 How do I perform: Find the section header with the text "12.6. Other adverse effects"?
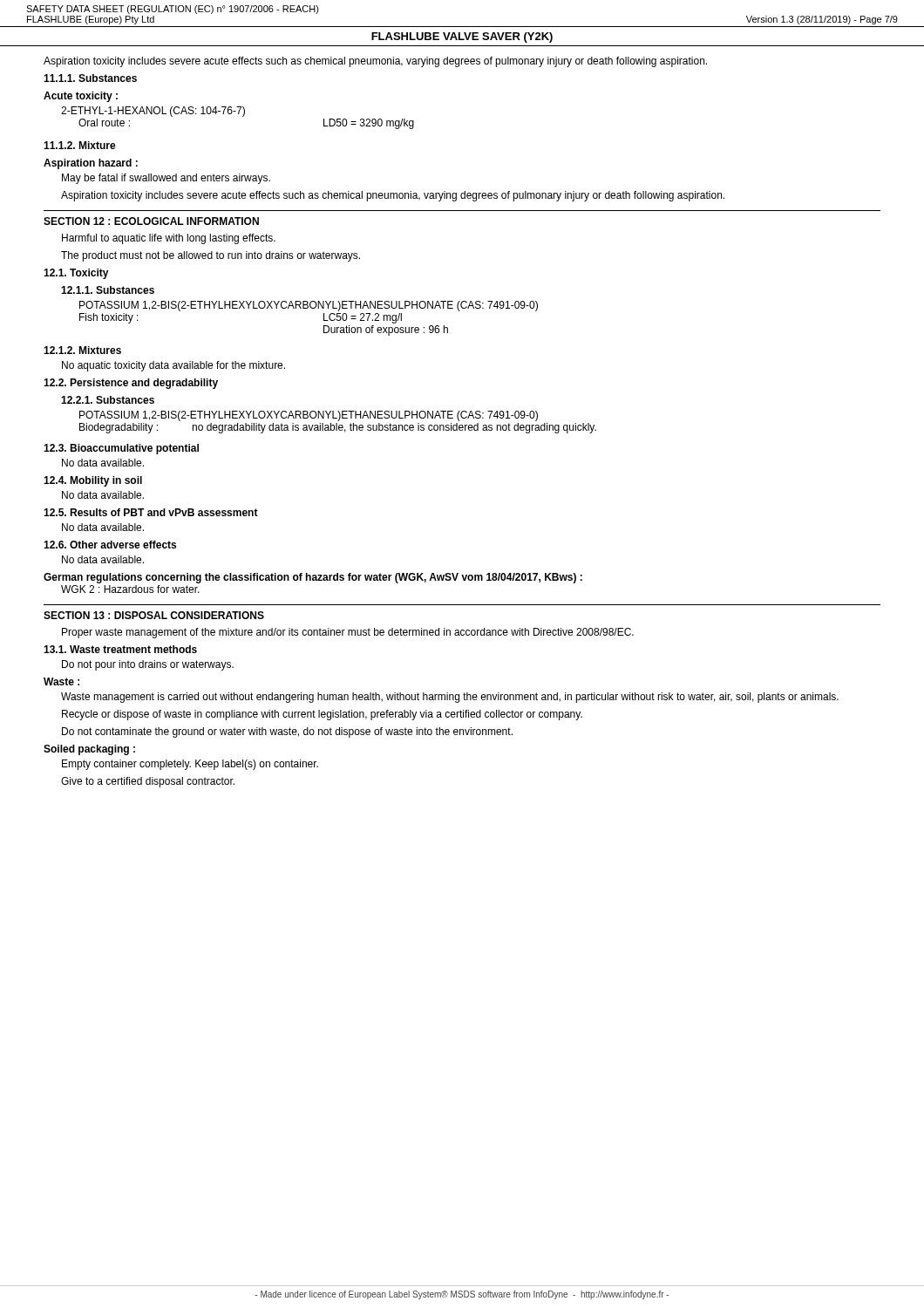(x=110, y=545)
